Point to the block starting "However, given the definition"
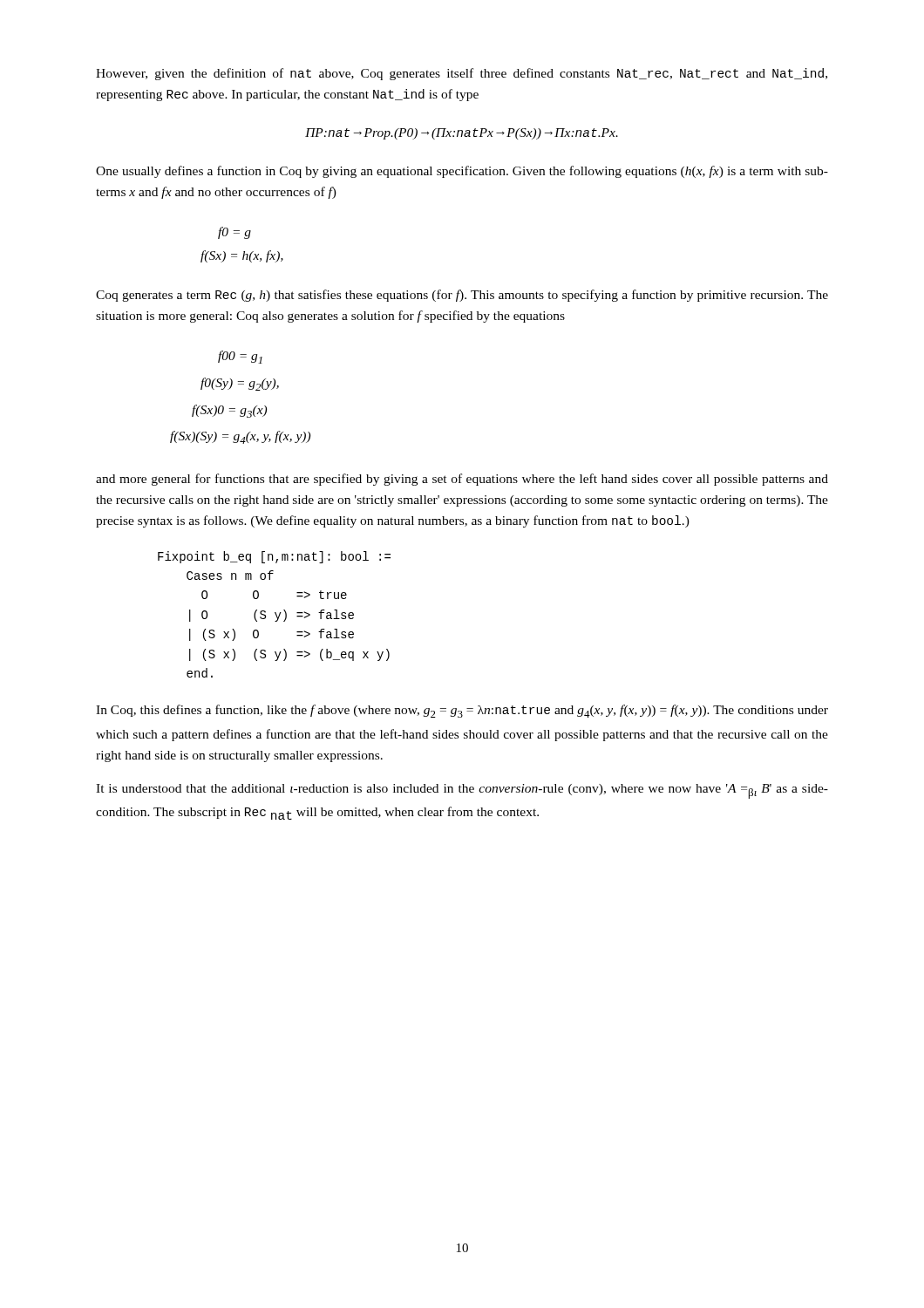The height and width of the screenshot is (1308, 924). [462, 84]
